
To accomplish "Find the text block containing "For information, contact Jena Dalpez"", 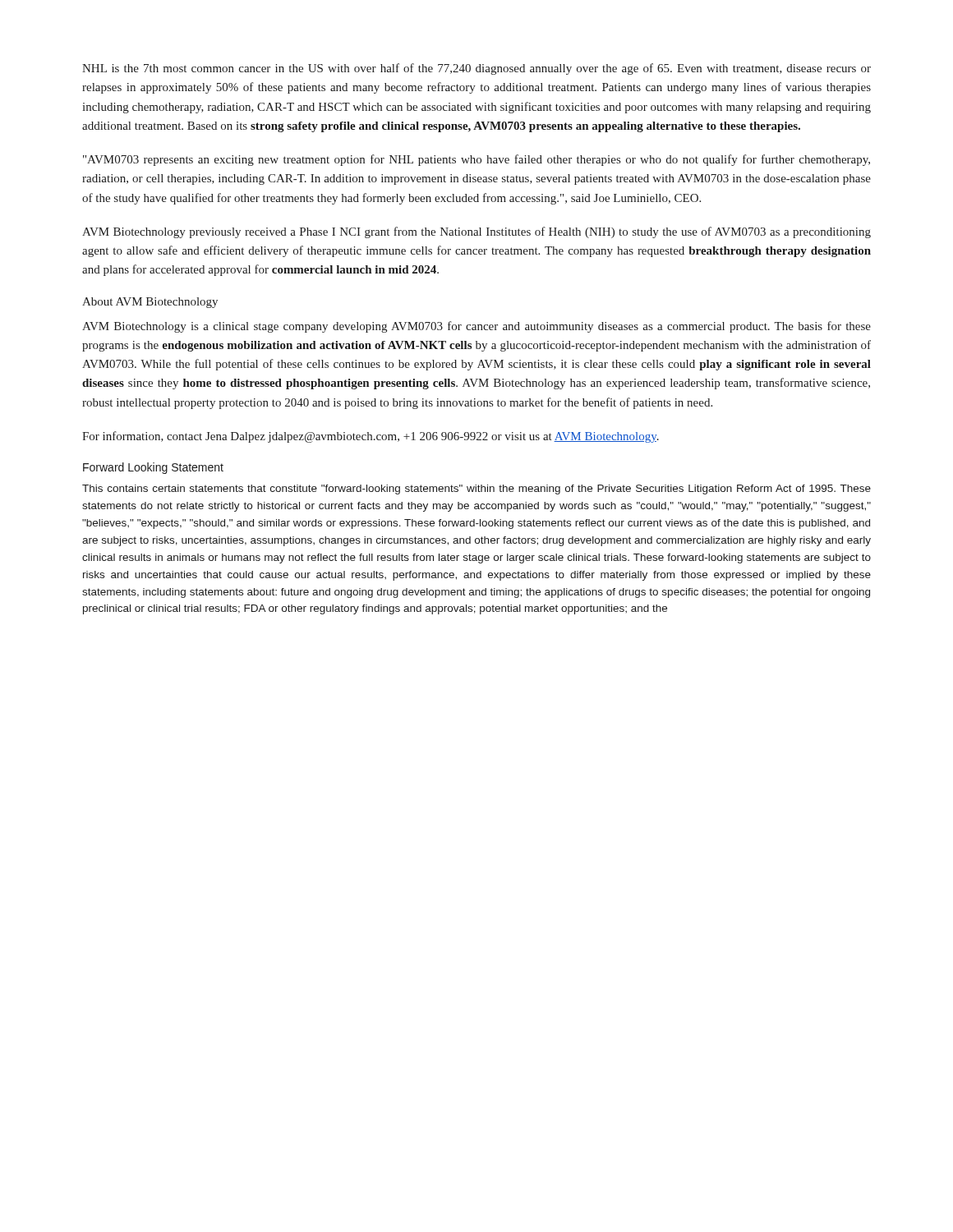I will pyautogui.click(x=371, y=436).
